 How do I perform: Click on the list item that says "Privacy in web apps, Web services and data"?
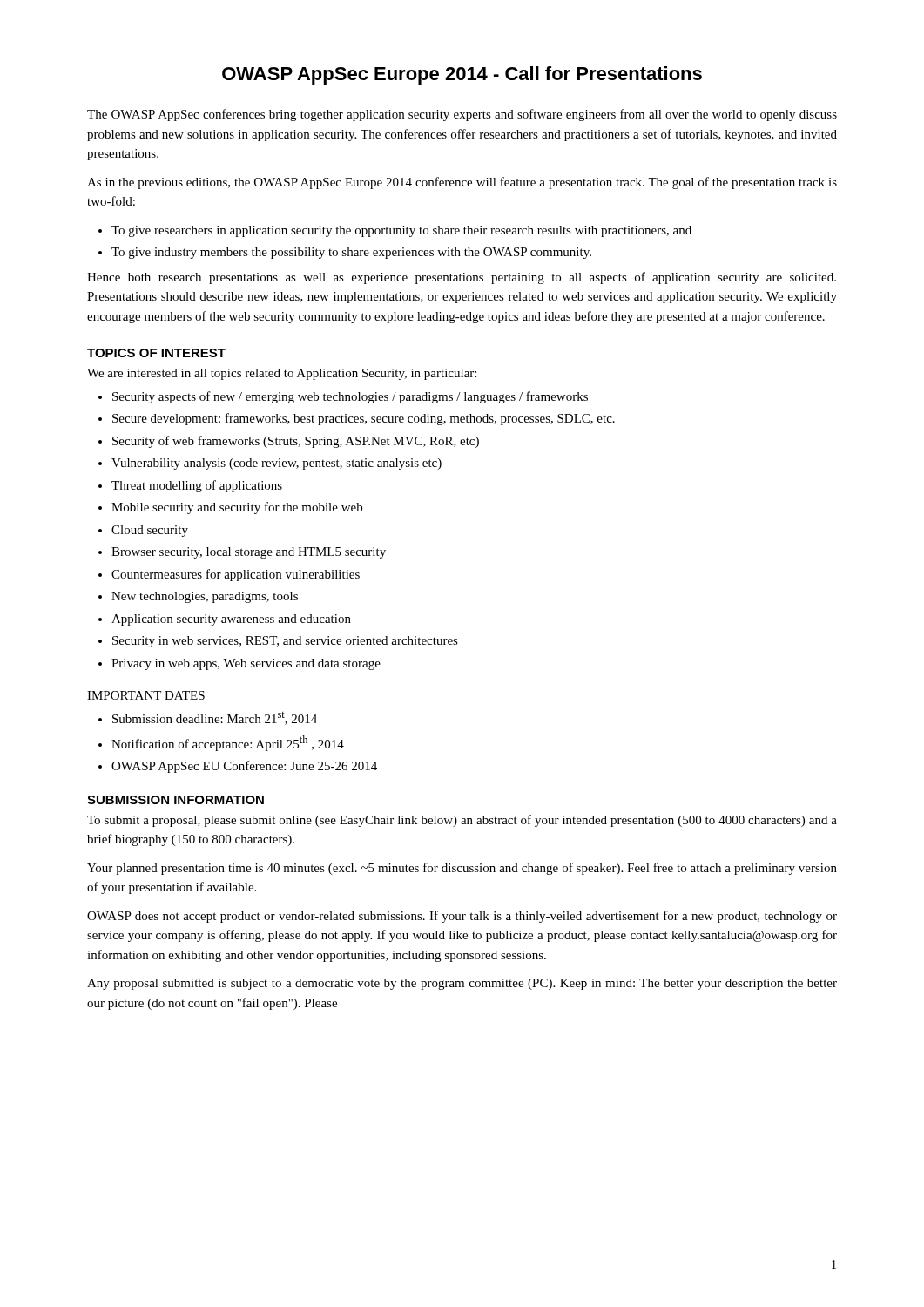tap(246, 663)
